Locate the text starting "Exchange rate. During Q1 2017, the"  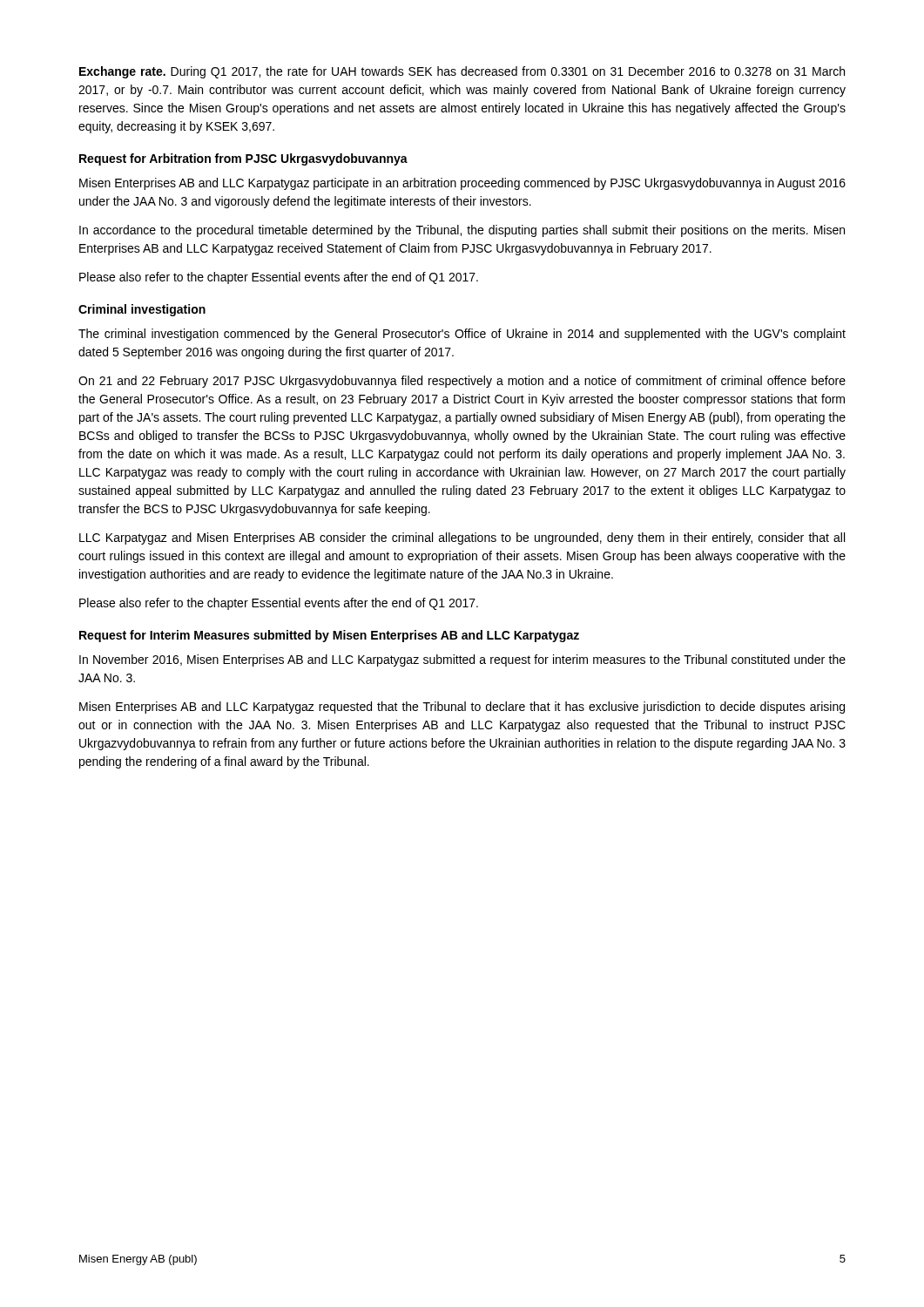[462, 99]
